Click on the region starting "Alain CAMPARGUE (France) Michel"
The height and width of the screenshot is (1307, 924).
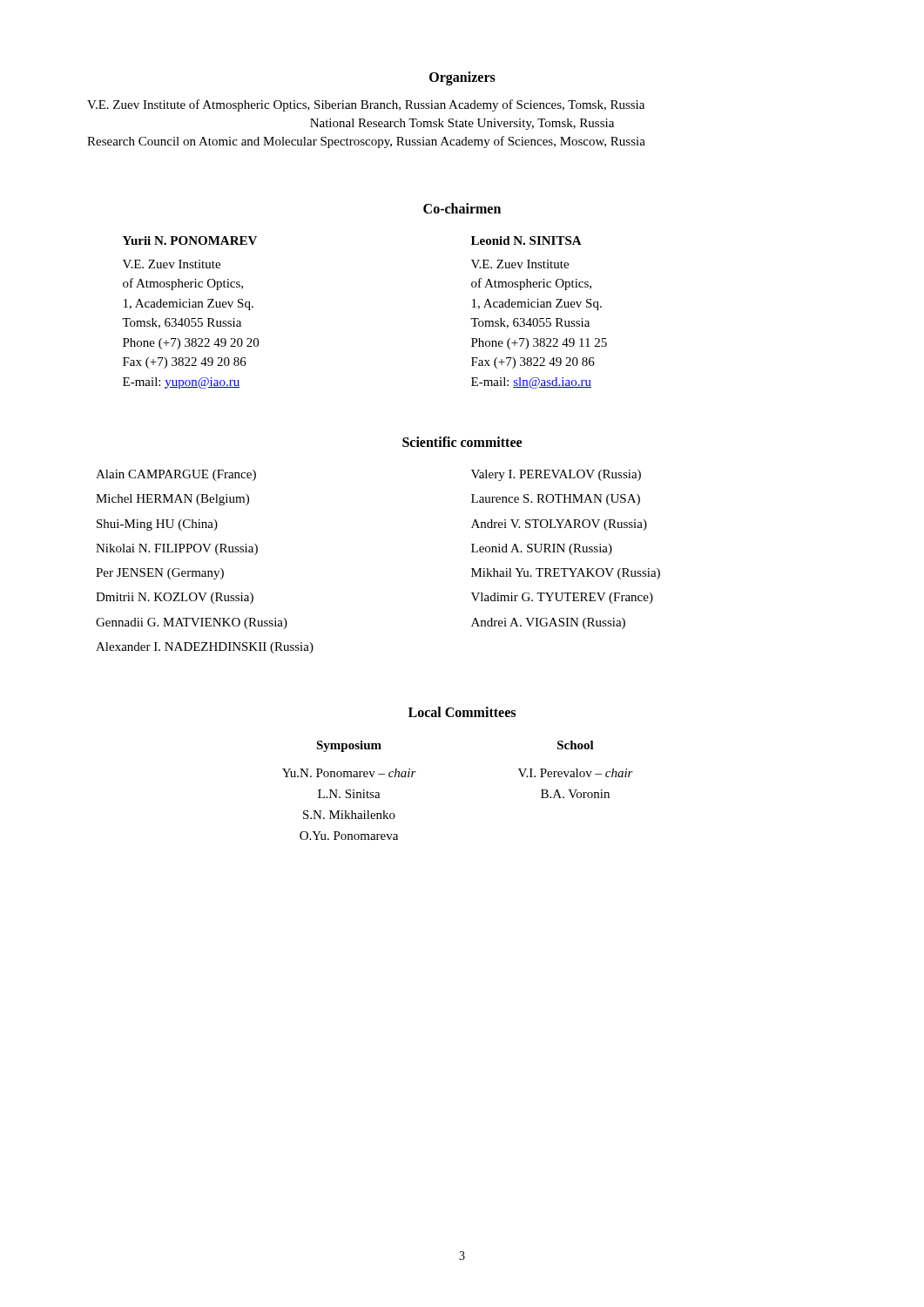pyautogui.click(x=176, y=475)
